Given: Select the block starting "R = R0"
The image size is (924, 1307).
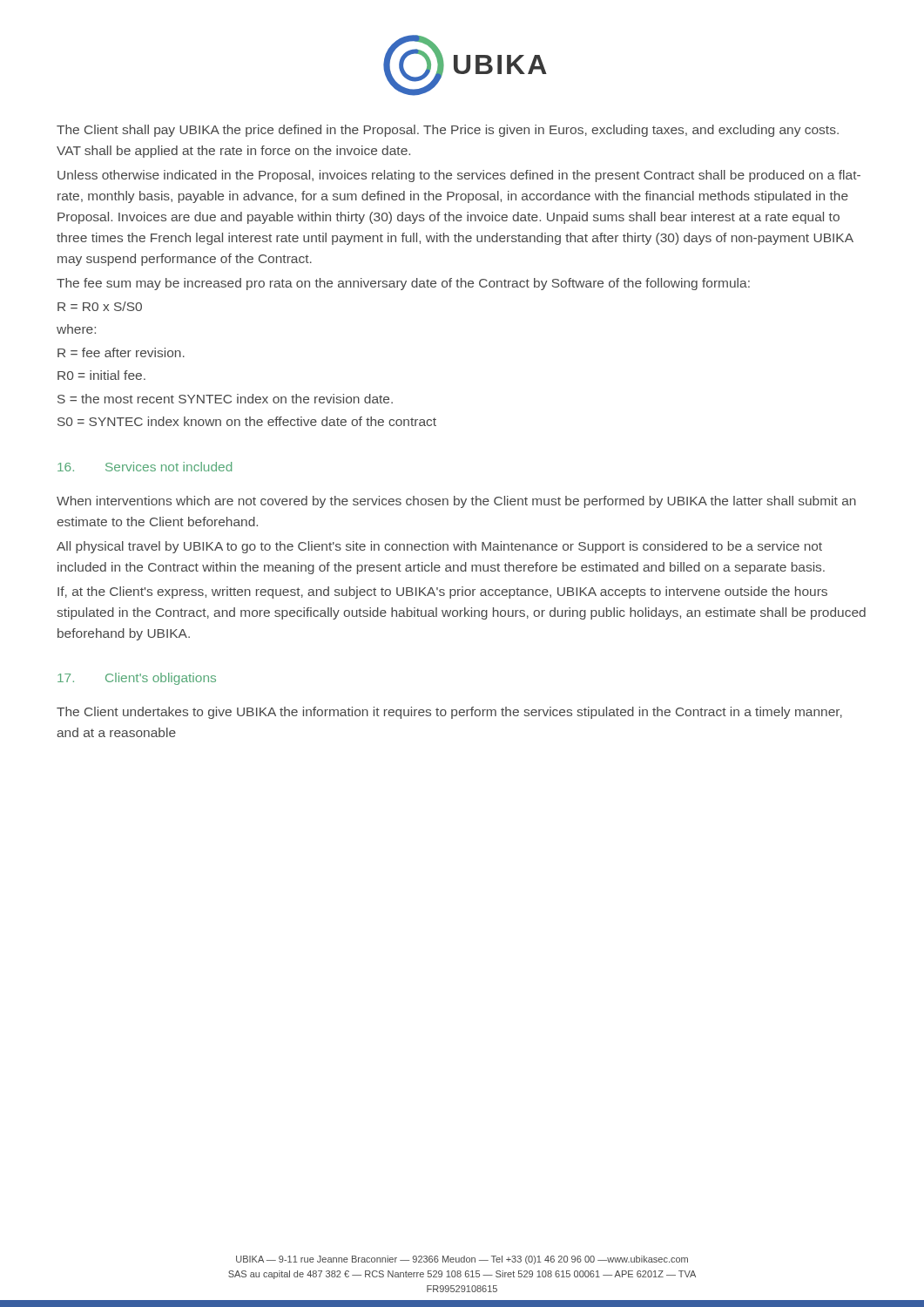Looking at the screenshot, I should 100,306.
